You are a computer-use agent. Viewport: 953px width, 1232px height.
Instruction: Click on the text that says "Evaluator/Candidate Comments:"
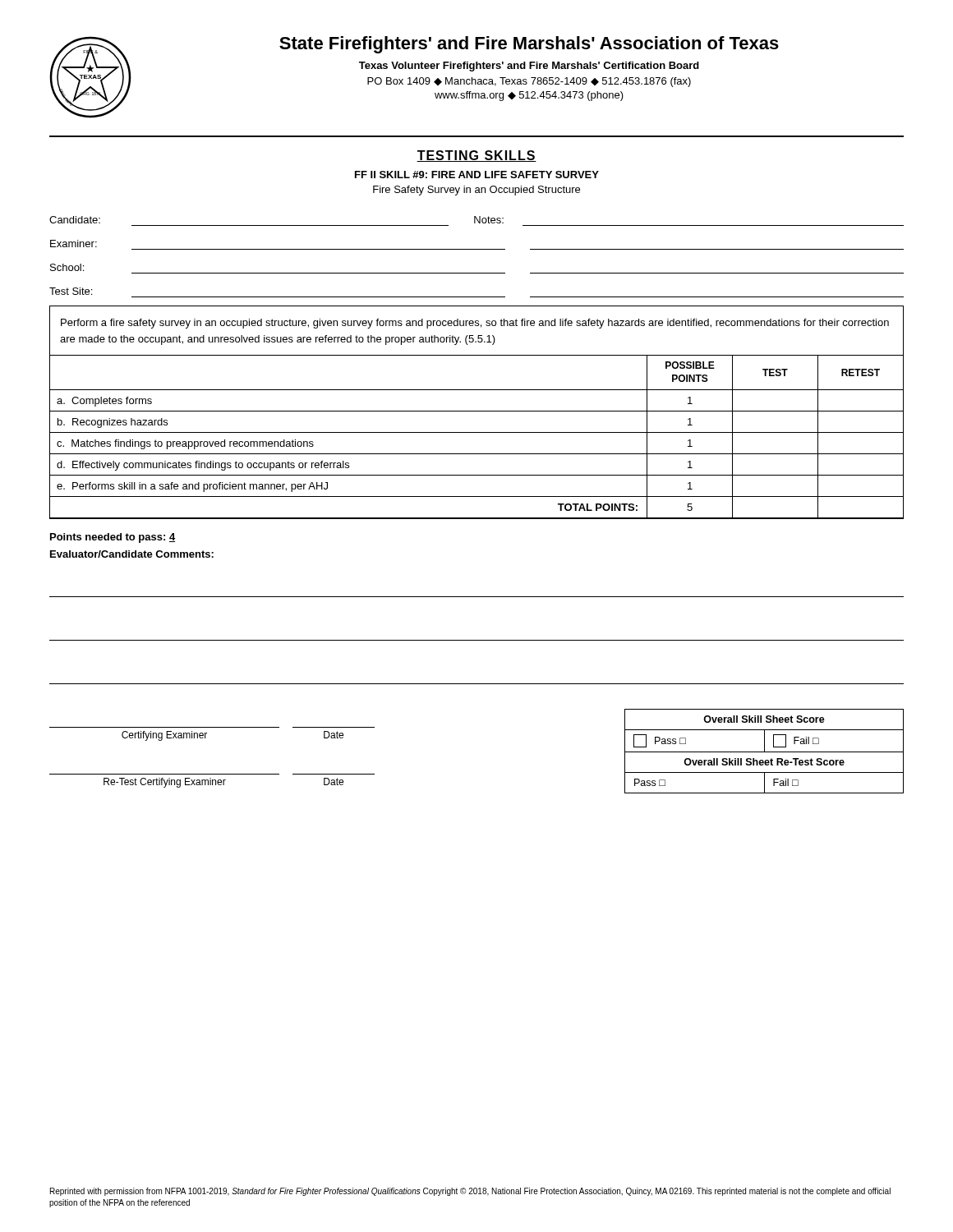pos(132,554)
